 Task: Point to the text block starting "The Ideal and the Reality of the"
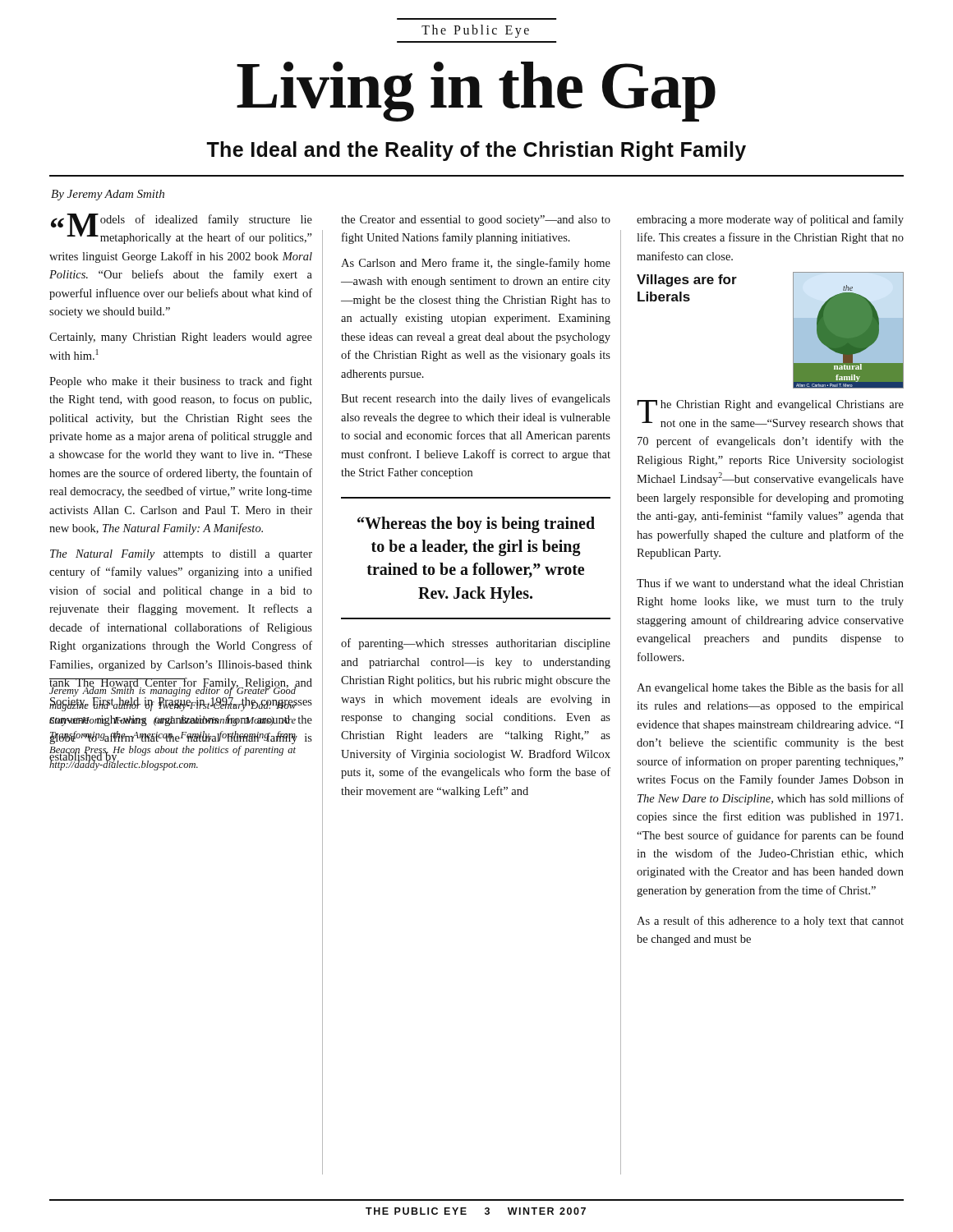coord(476,150)
